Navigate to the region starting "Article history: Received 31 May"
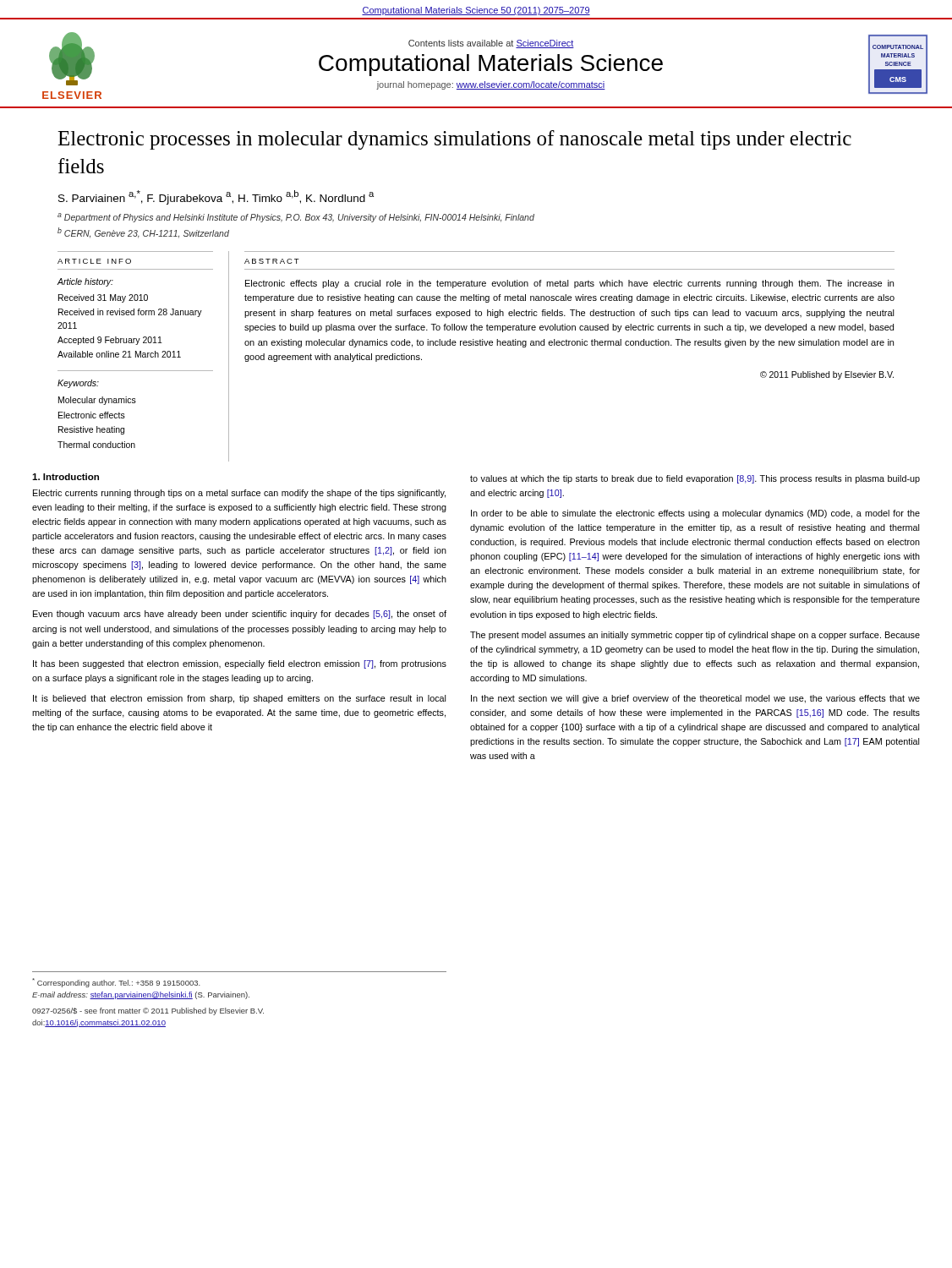This screenshot has width=952, height=1268. click(135, 318)
